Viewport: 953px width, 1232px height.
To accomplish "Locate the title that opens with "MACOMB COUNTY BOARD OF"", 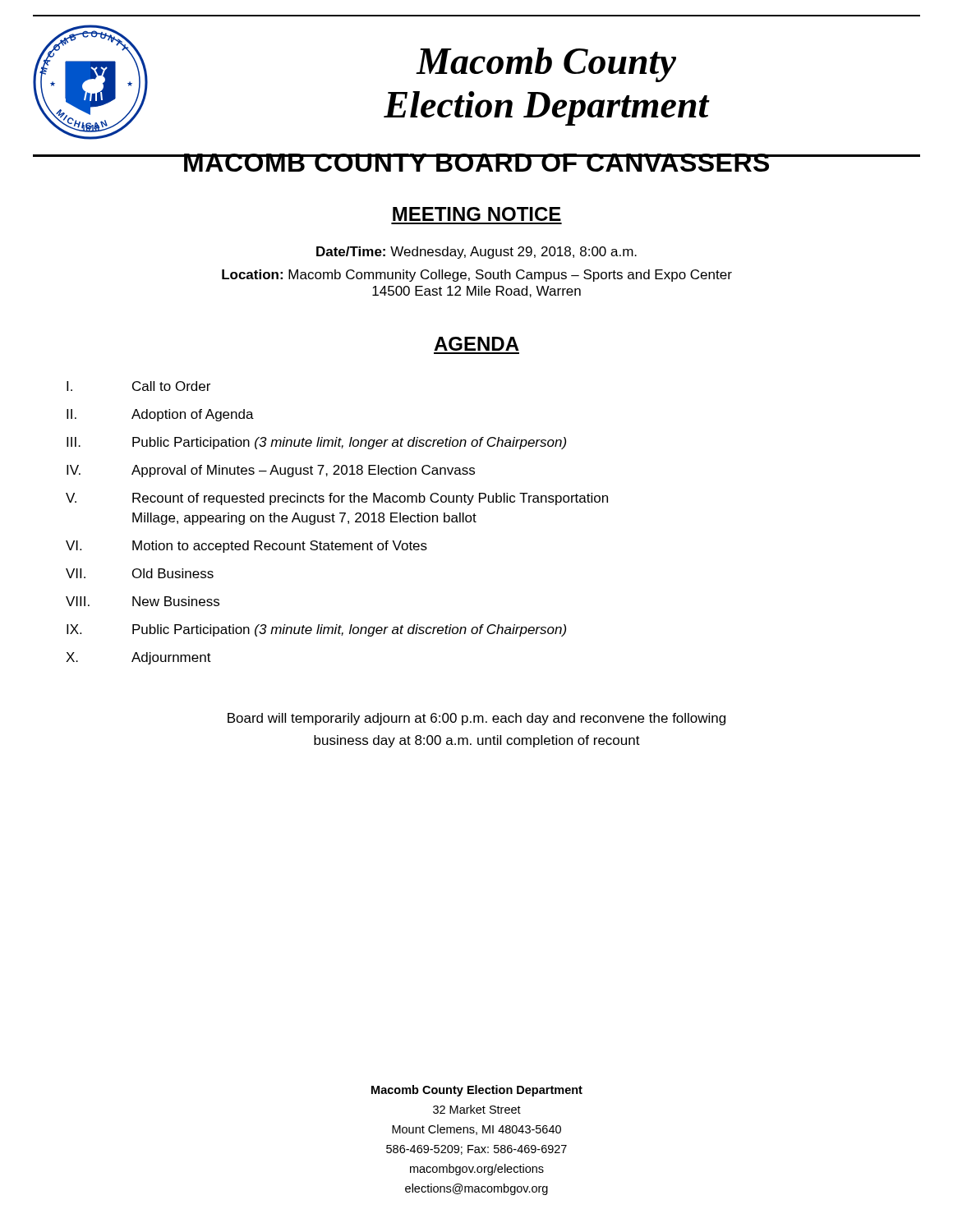I will [476, 163].
